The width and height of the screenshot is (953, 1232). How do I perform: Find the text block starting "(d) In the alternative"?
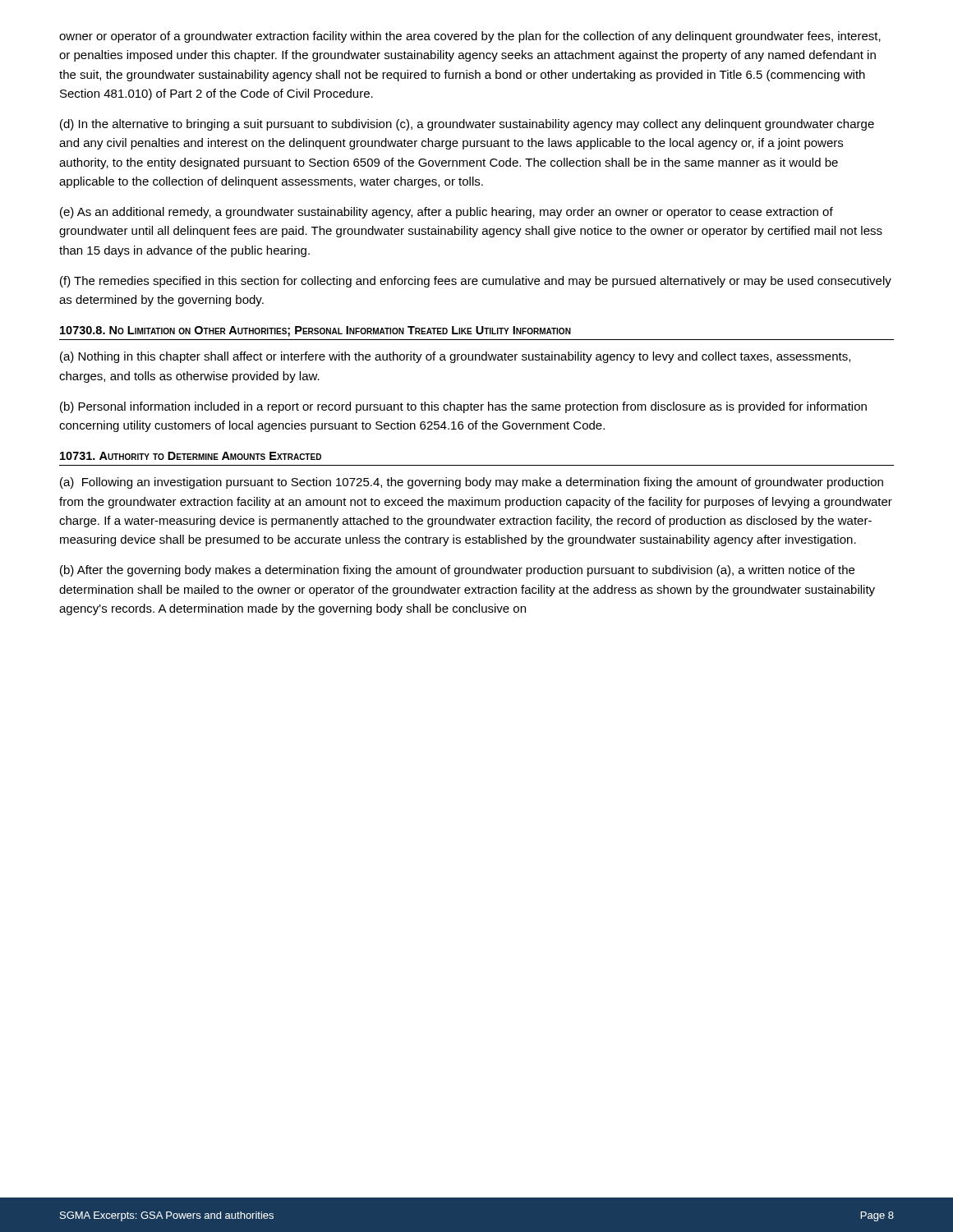tap(467, 152)
